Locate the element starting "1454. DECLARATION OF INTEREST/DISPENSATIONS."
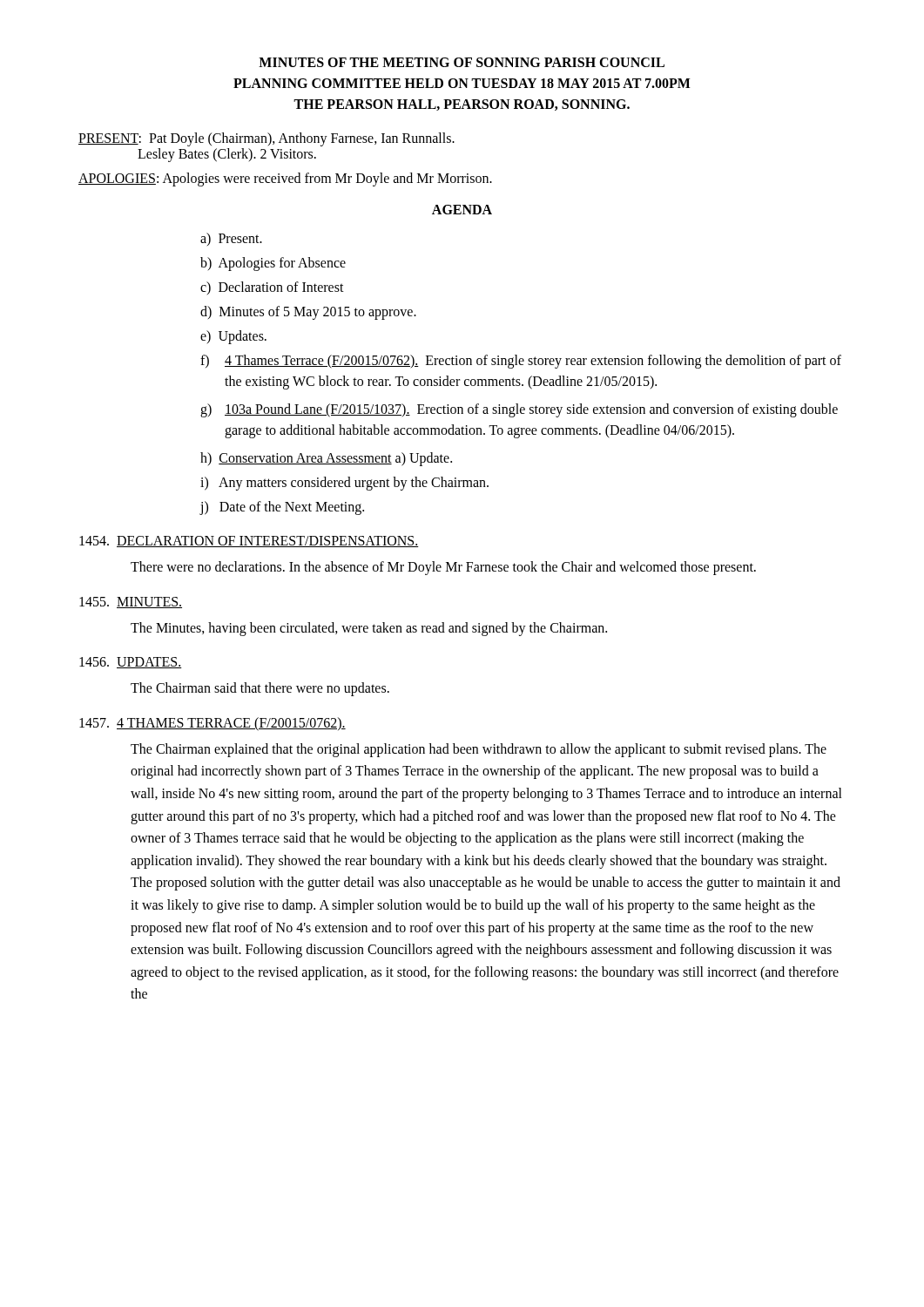Viewport: 924px width, 1307px height. [x=248, y=541]
